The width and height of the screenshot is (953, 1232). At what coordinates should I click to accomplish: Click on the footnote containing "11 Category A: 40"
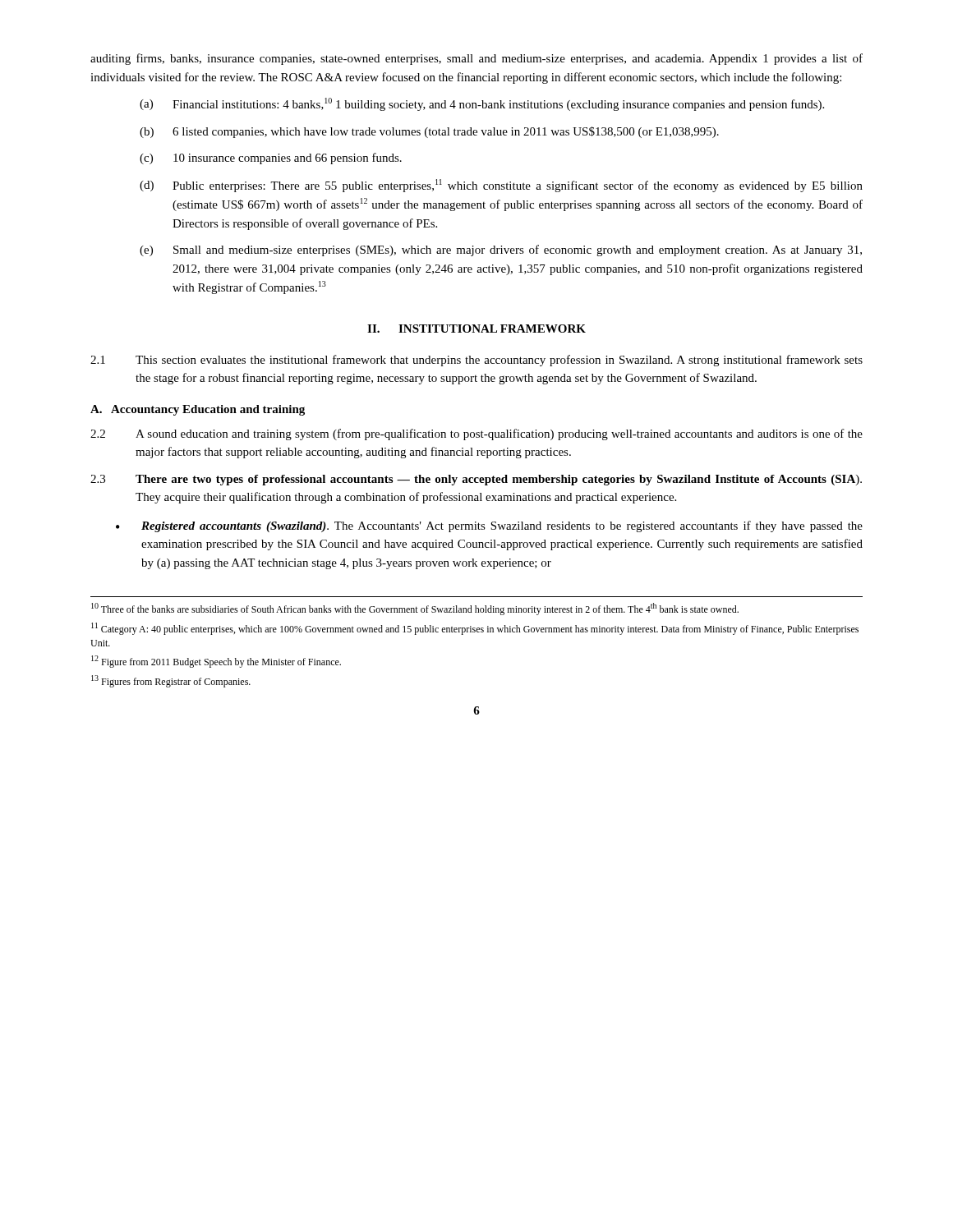(x=475, y=635)
